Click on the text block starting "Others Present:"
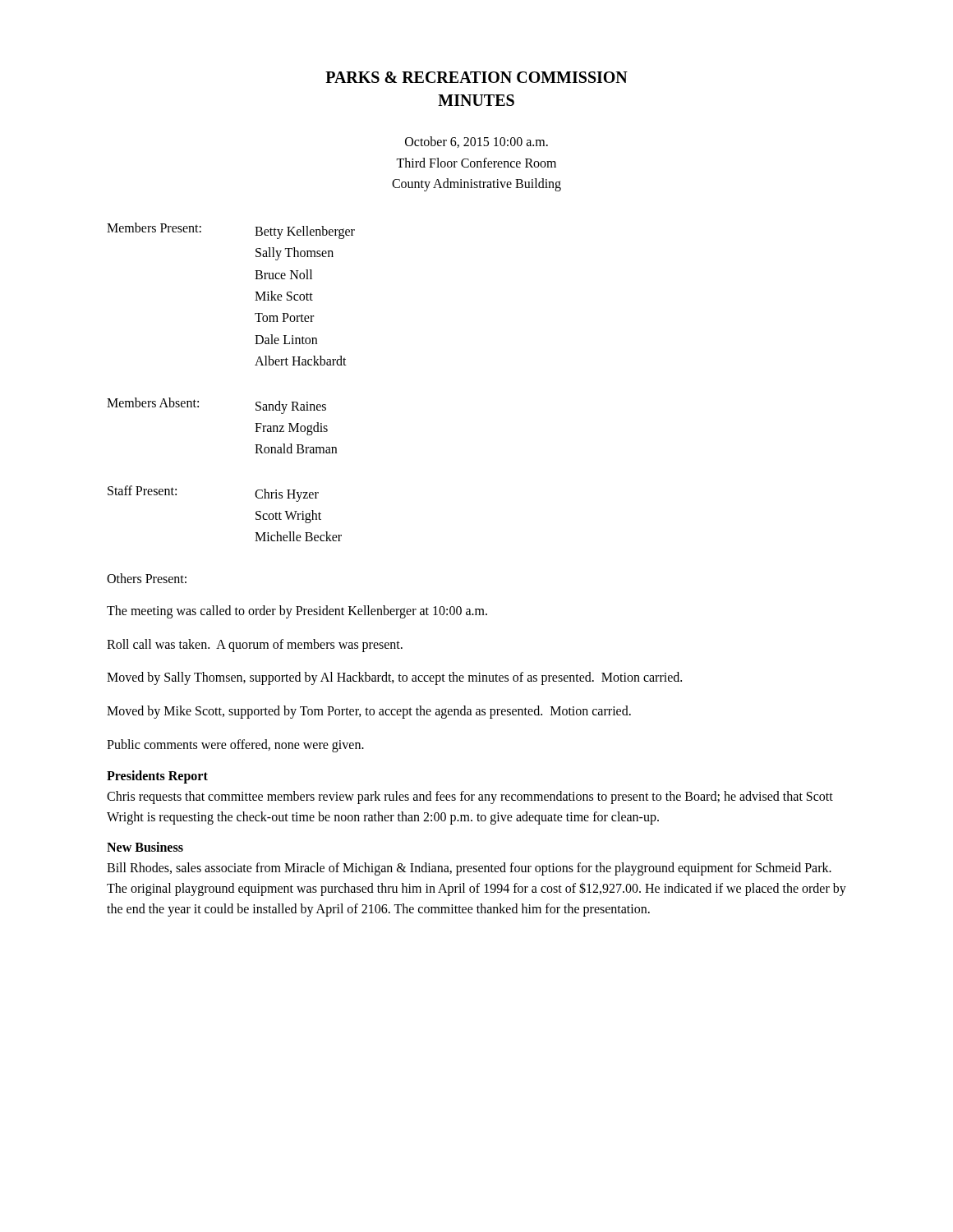The width and height of the screenshot is (953, 1232). click(x=147, y=578)
